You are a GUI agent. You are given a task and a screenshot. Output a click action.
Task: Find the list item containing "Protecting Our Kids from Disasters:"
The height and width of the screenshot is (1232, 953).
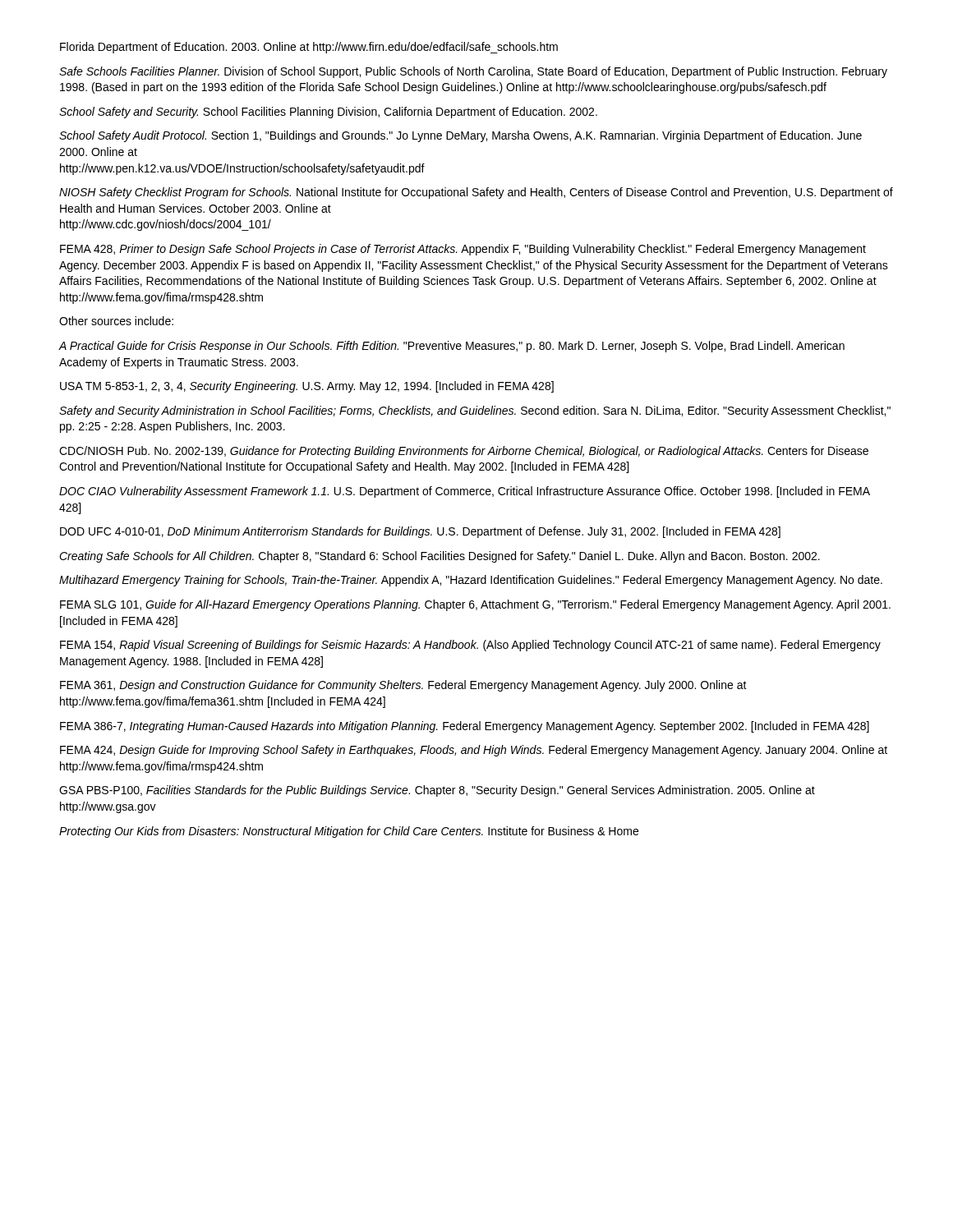click(x=476, y=831)
